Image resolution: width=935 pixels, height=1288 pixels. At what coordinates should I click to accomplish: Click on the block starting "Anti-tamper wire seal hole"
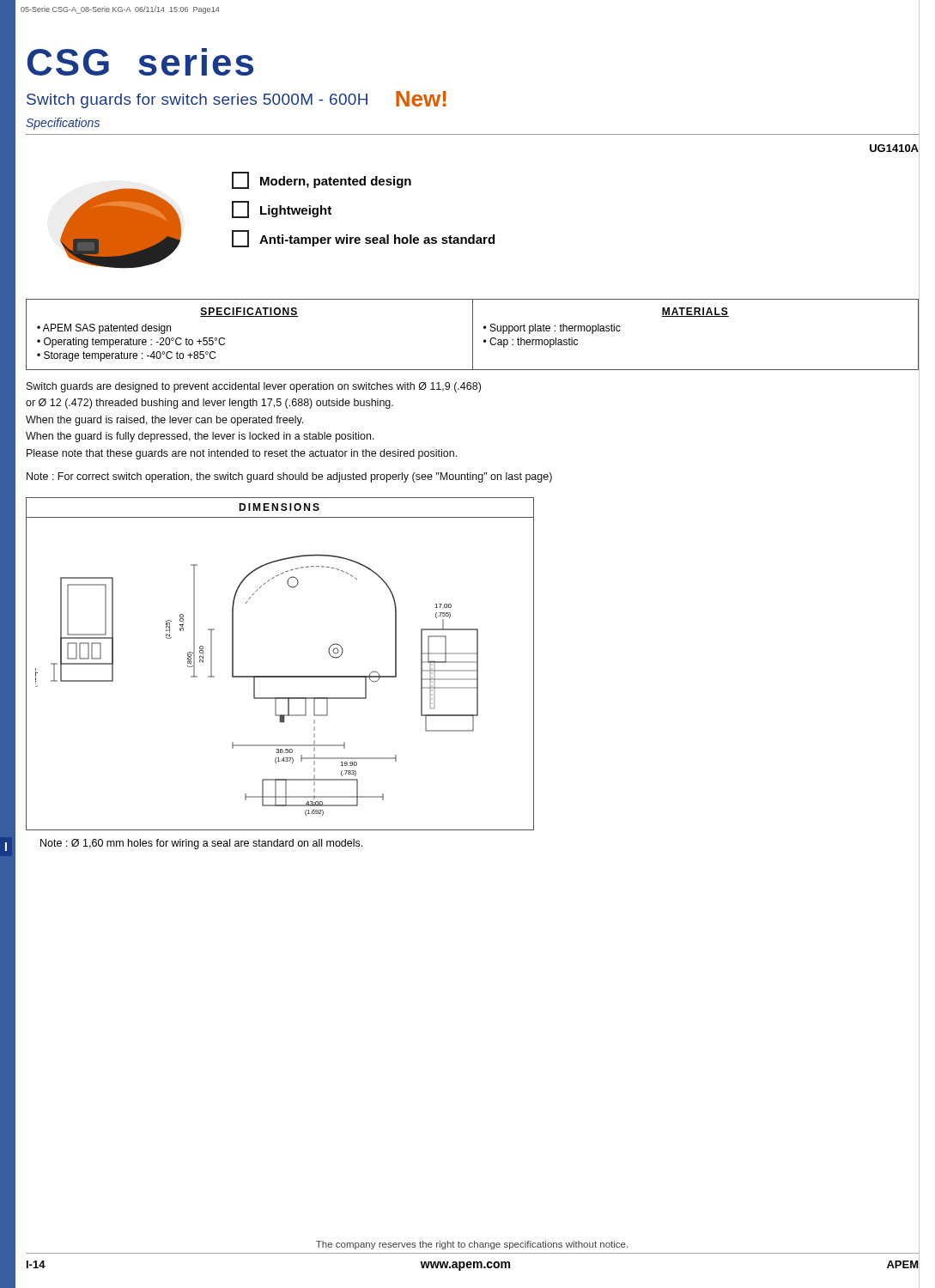(x=364, y=239)
